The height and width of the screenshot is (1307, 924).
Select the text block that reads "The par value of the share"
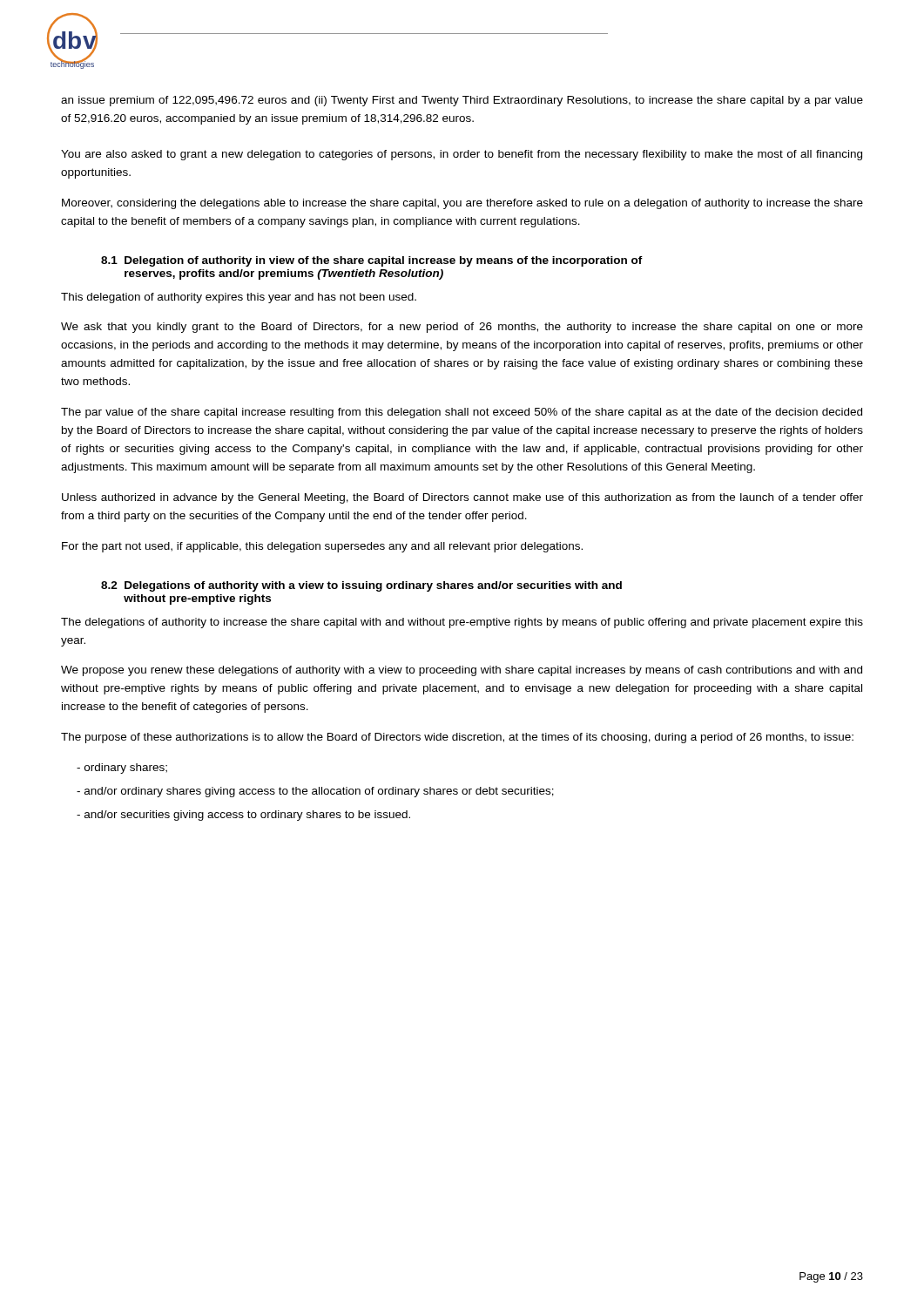[x=462, y=439]
